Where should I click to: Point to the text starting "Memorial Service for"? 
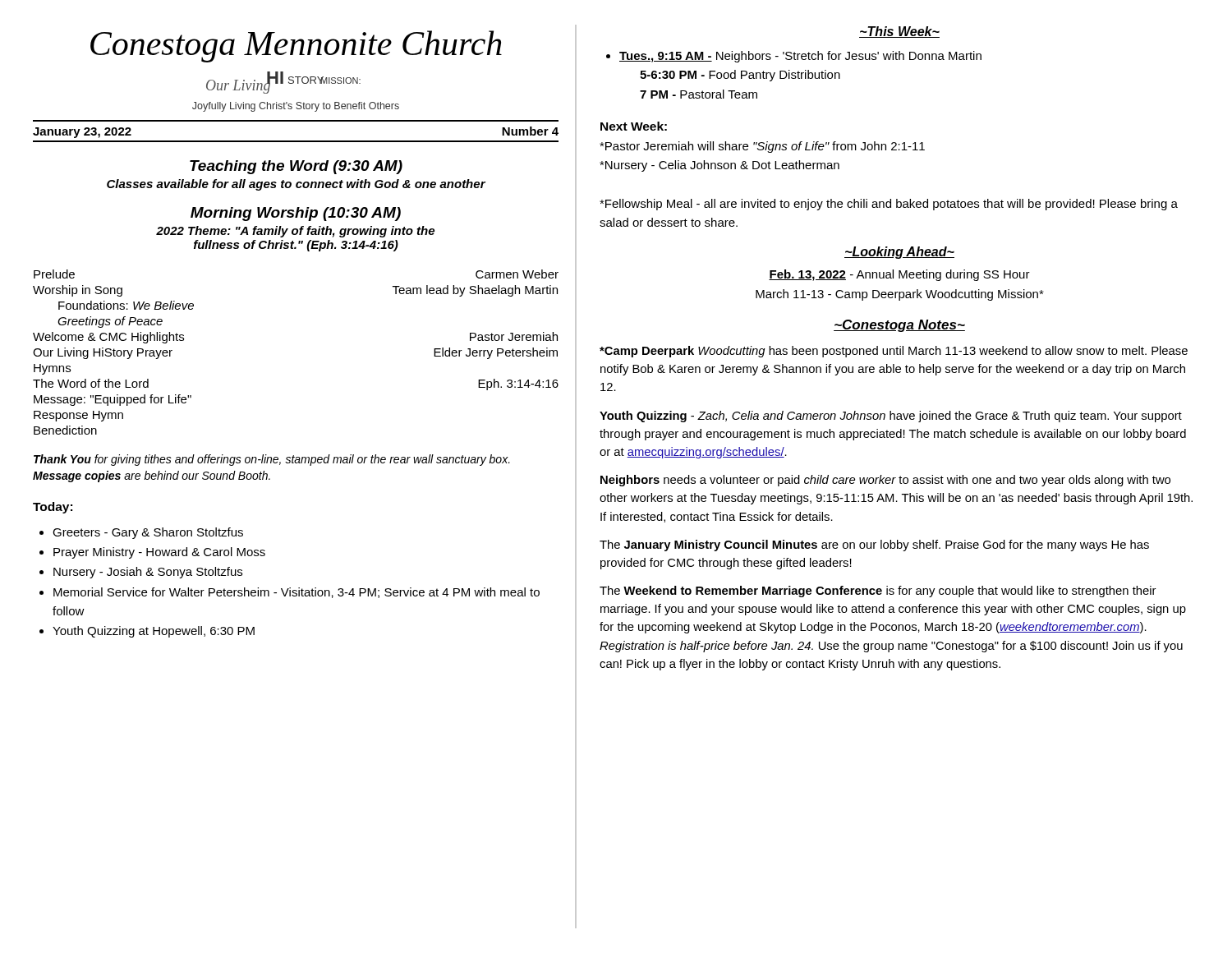[x=296, y=601]
